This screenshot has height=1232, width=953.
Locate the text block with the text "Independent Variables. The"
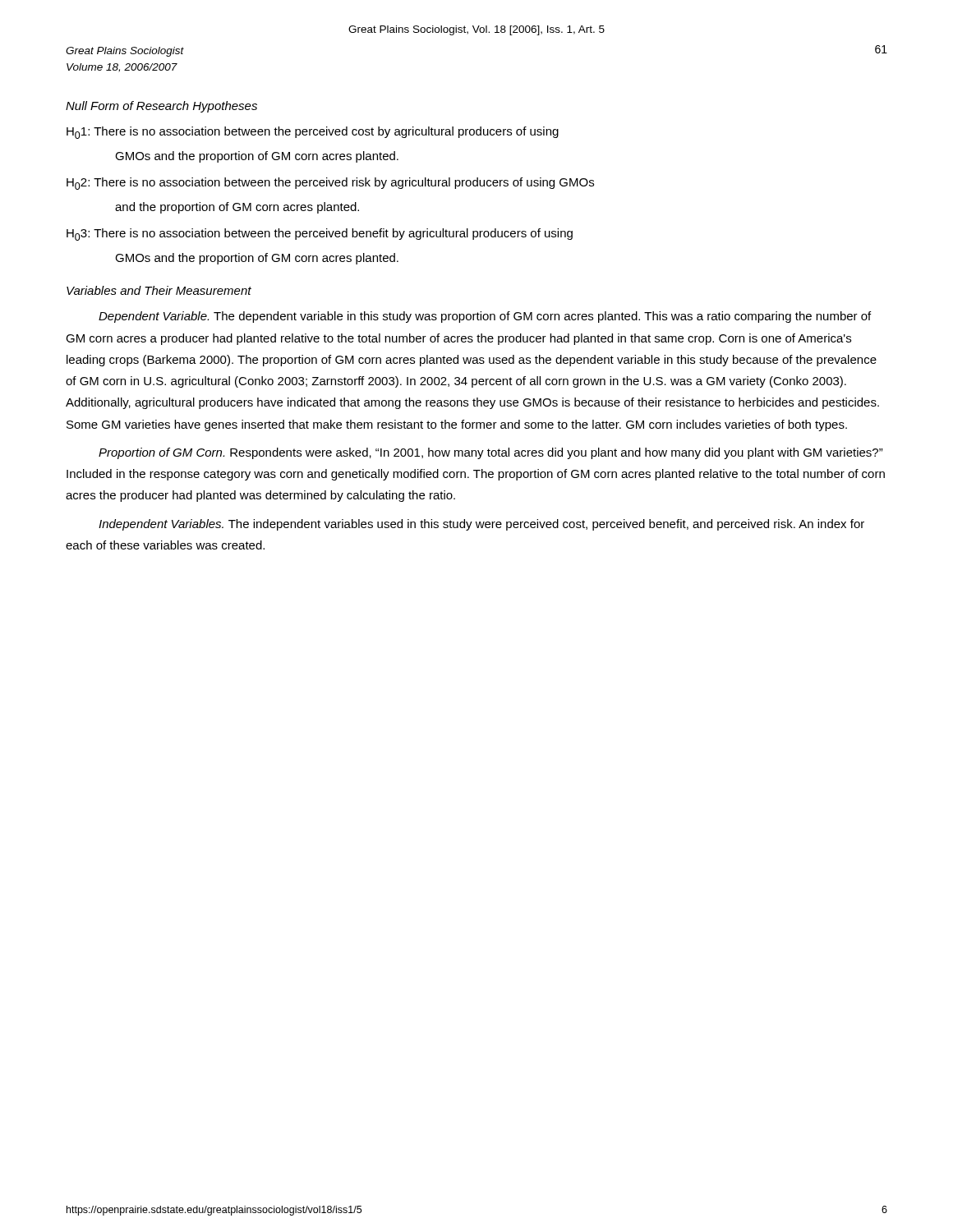click(x=465, y=534)
